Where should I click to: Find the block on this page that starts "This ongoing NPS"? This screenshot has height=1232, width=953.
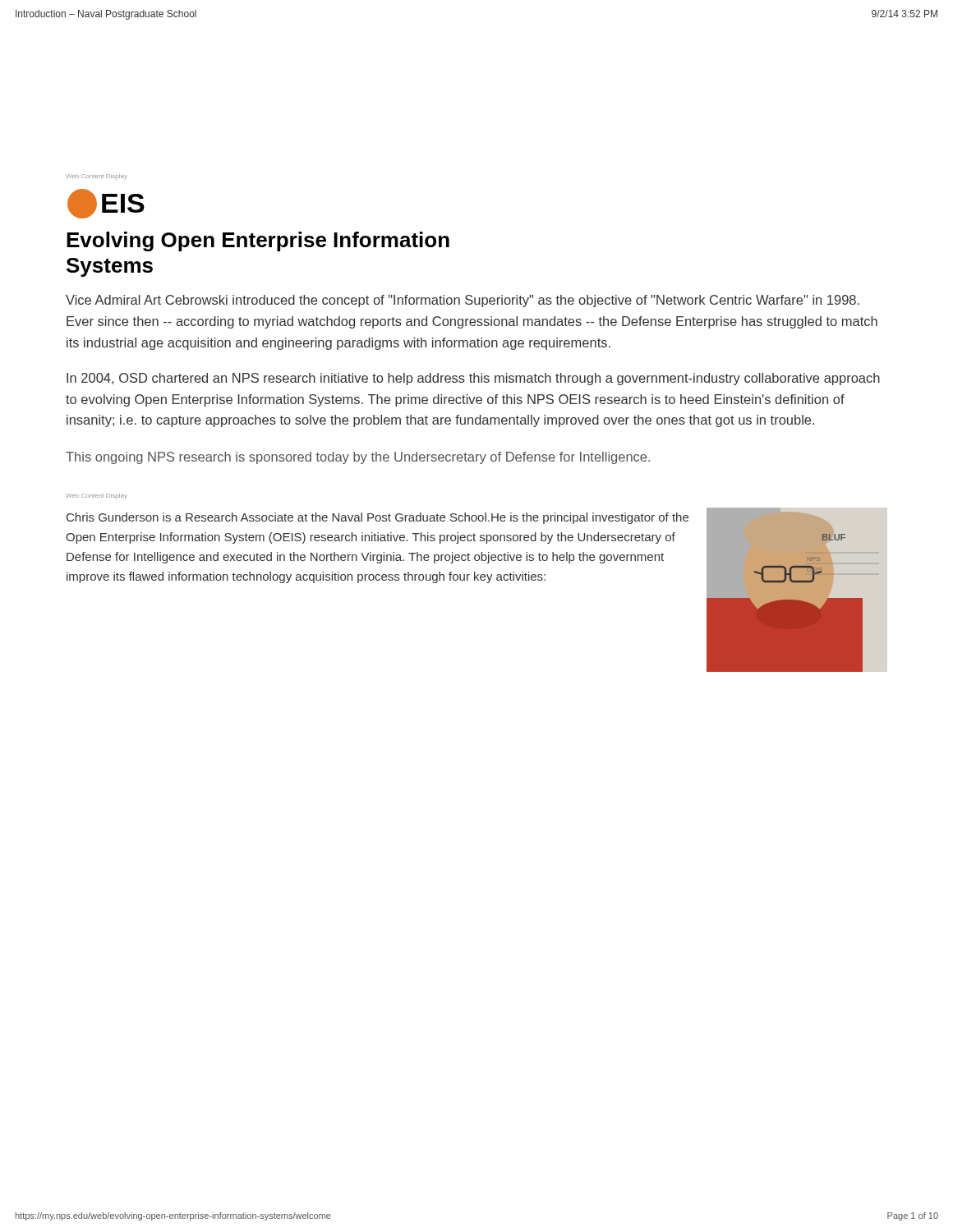358,456
